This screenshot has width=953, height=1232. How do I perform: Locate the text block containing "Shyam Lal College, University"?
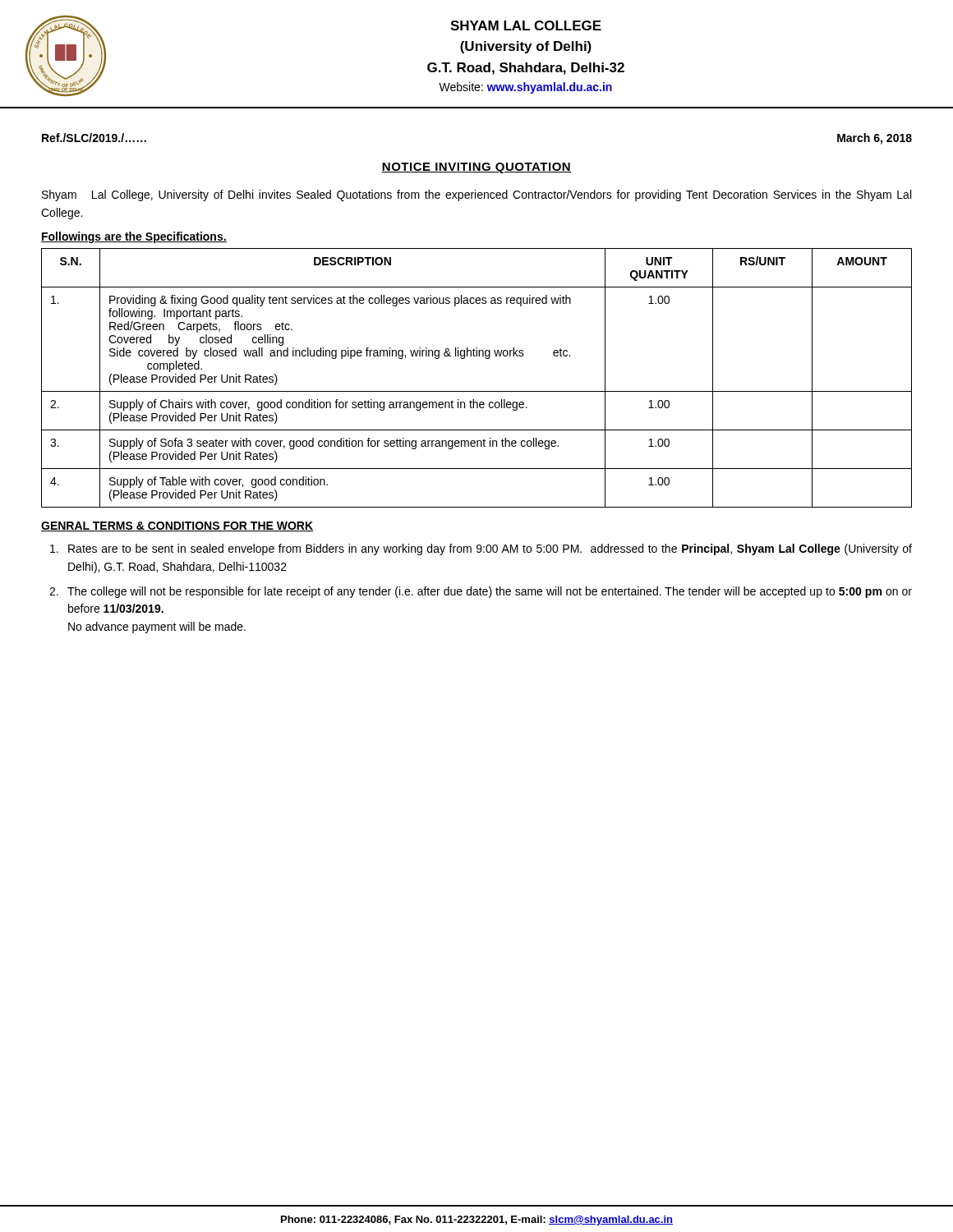click(476, 204)
